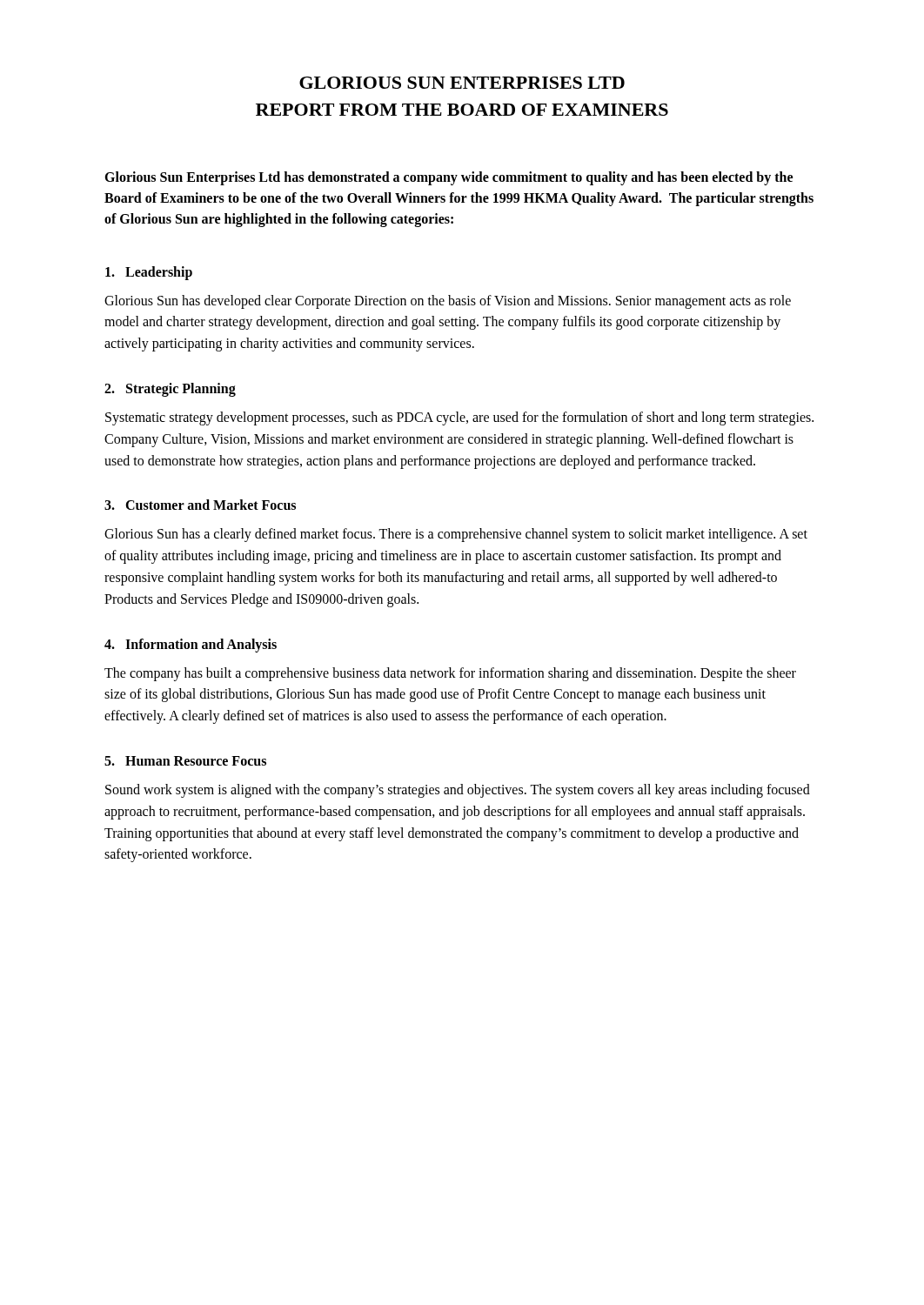Select the element starting "2. Strategic Planning"
924x1305 pixels.
point(170,388)
